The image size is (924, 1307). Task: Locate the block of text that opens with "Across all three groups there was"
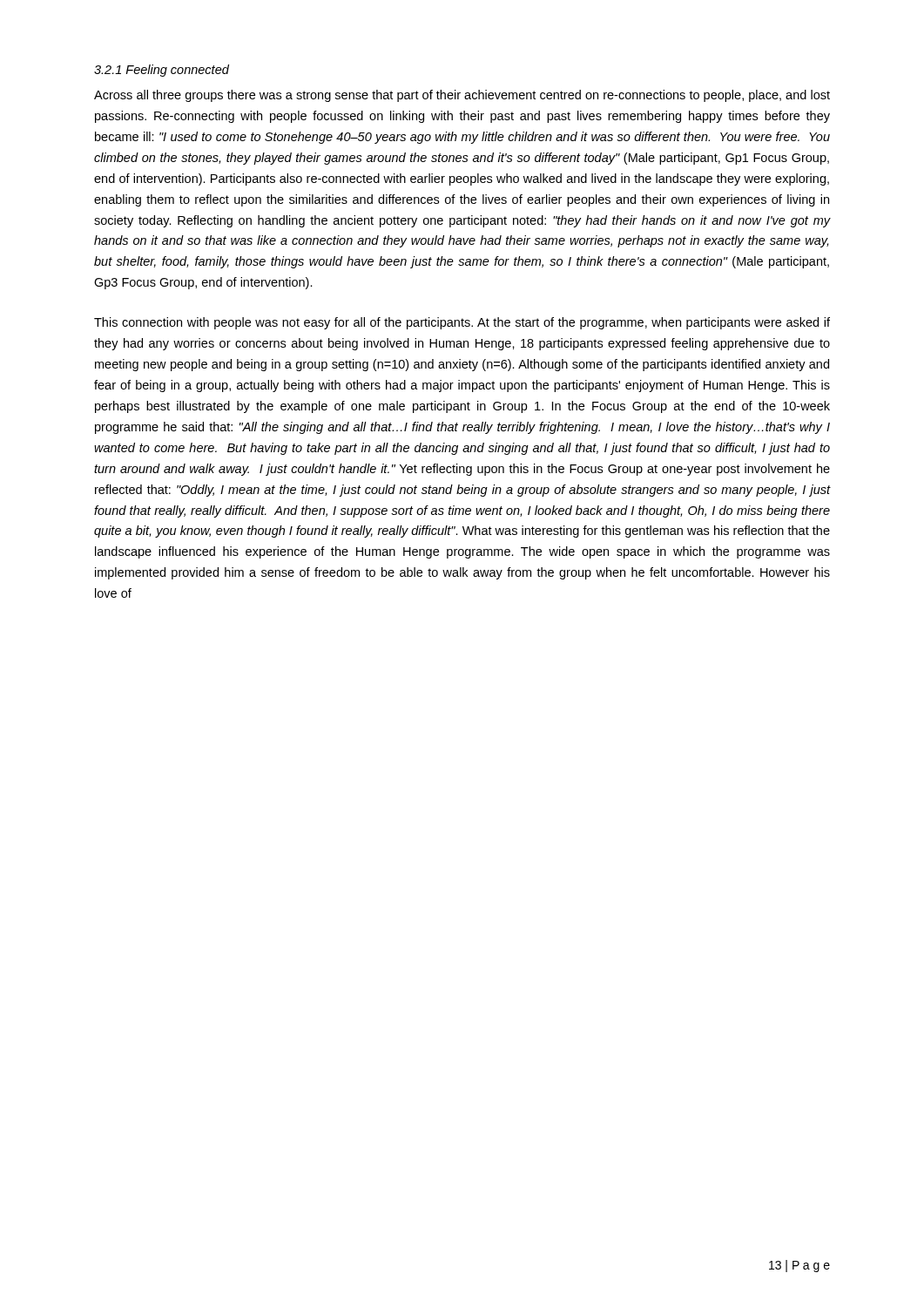tap(462, 189)
